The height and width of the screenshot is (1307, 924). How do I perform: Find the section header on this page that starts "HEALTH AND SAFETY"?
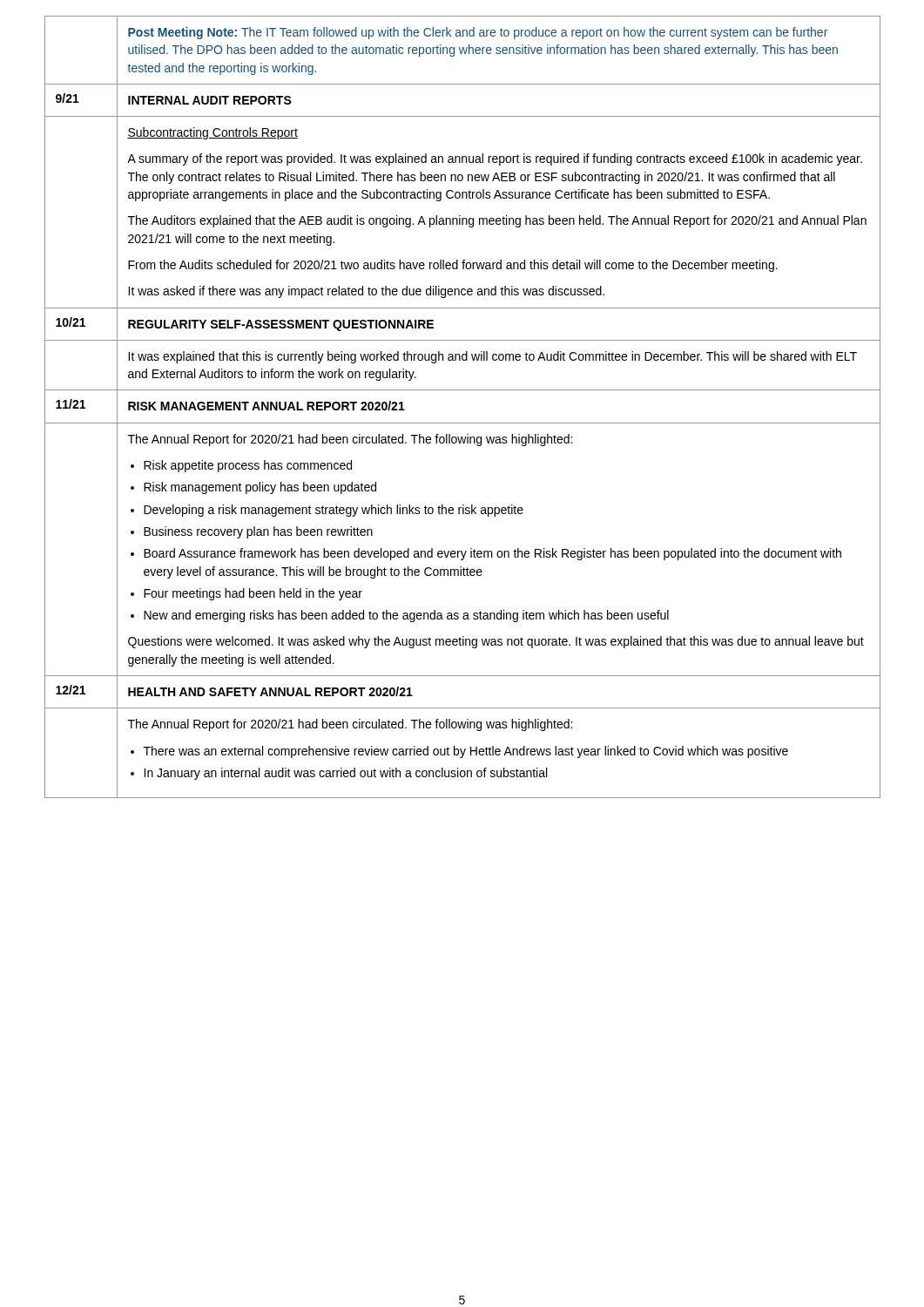(x=270, y=692)
